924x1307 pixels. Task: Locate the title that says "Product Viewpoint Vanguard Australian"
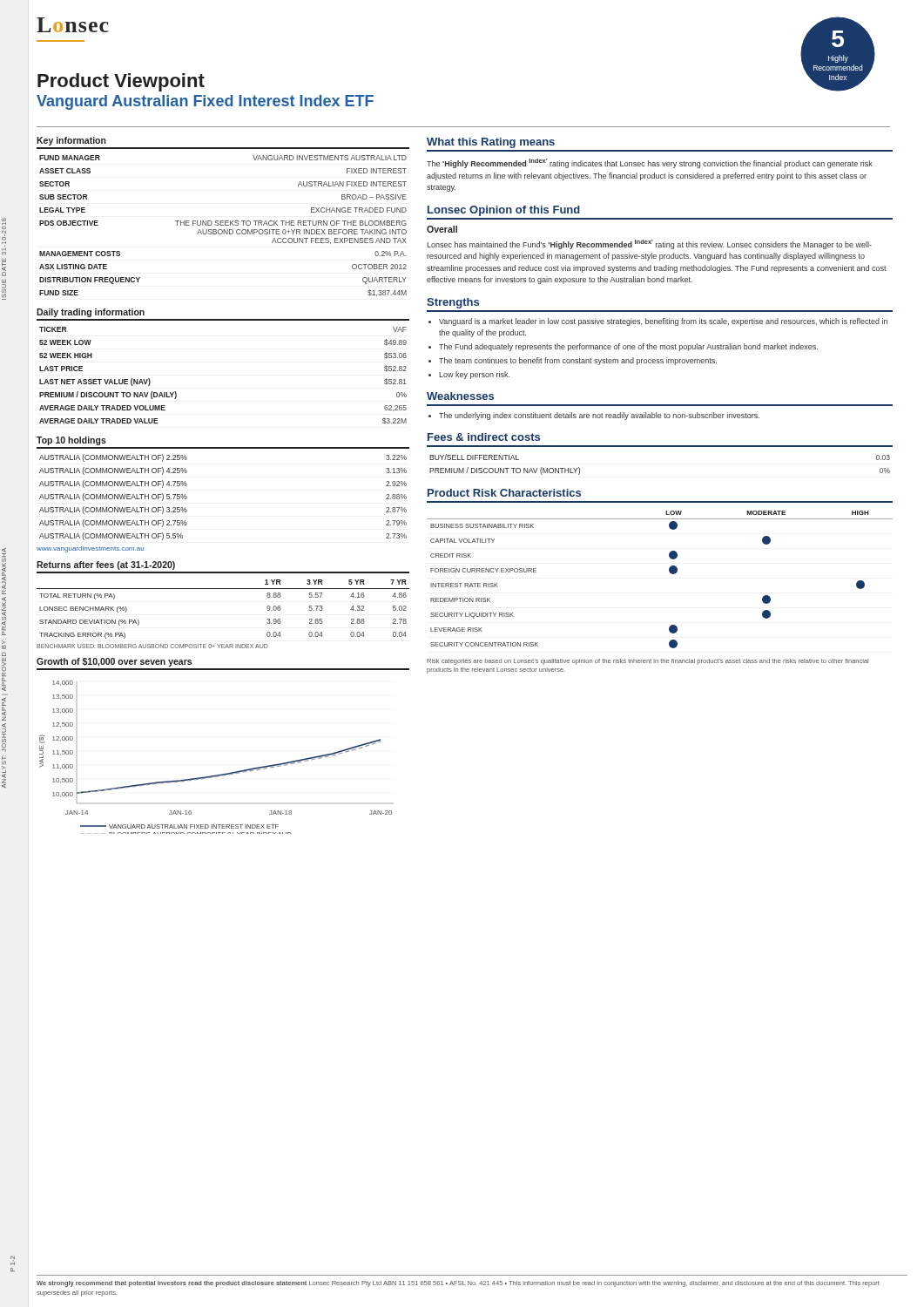pyautogui.click(x=280, y=90)
